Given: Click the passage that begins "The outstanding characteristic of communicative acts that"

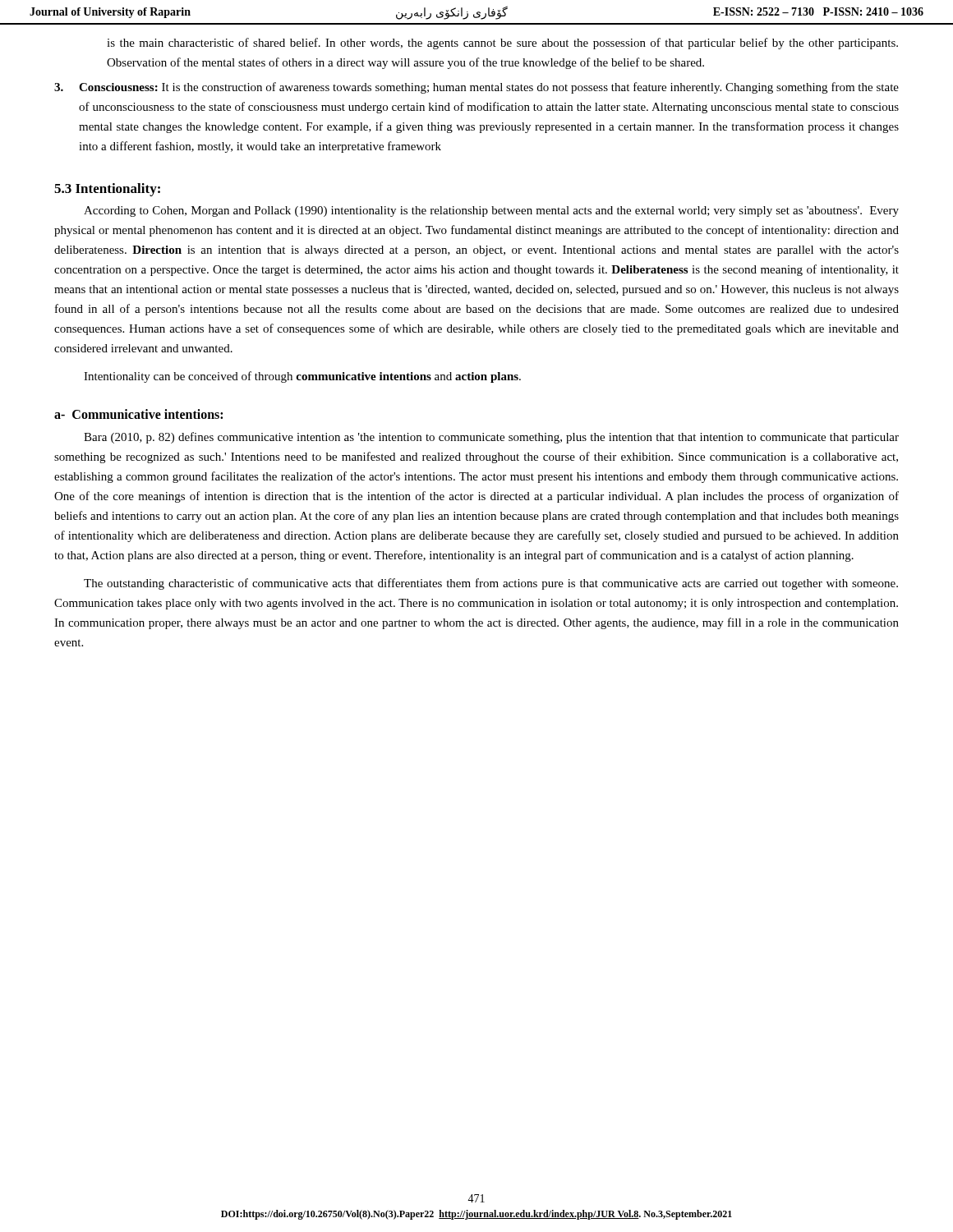Looking at the screenshot, I should (476, 613).
